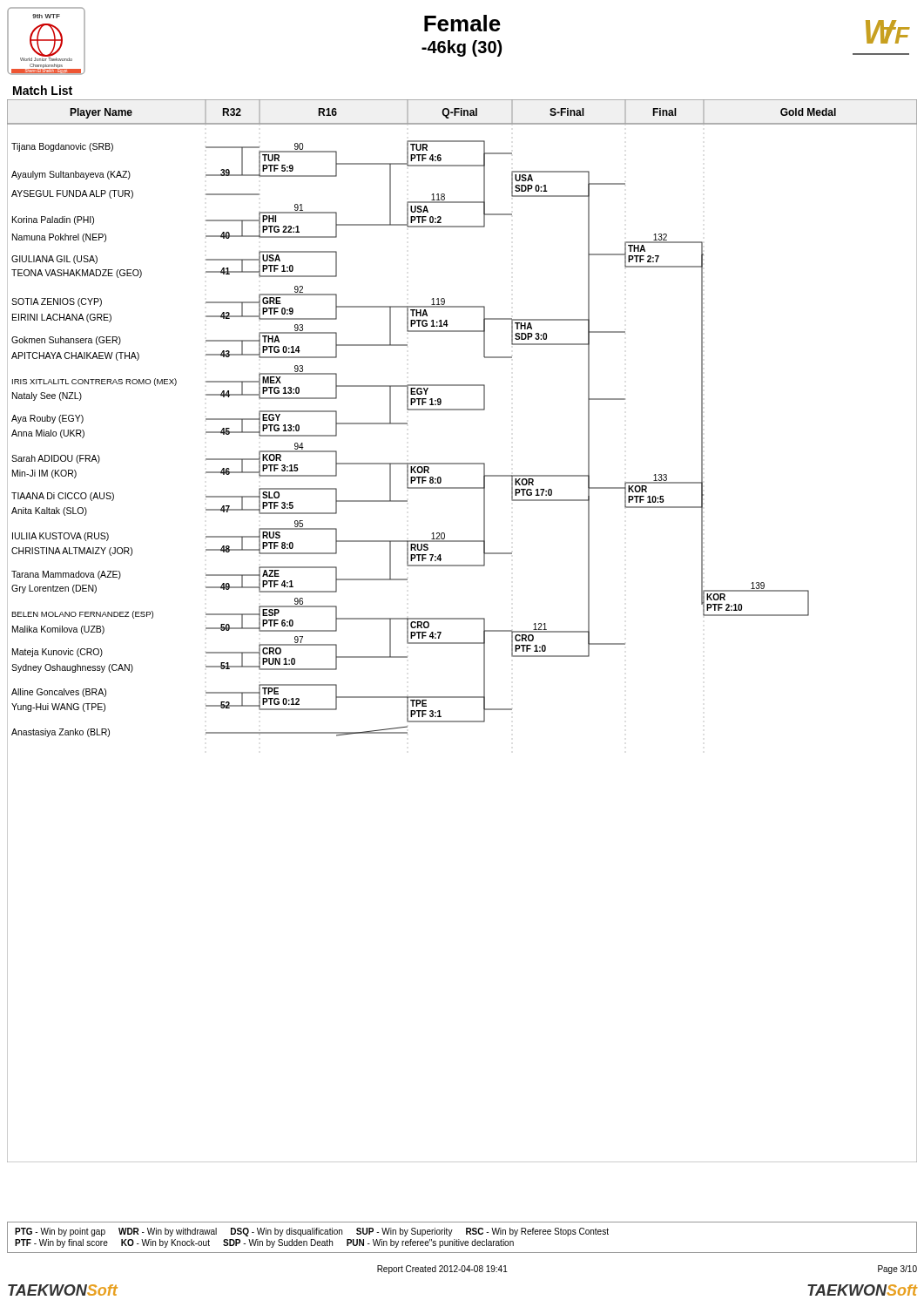Point to the passage starting "Match List"

tap(42, 91)
